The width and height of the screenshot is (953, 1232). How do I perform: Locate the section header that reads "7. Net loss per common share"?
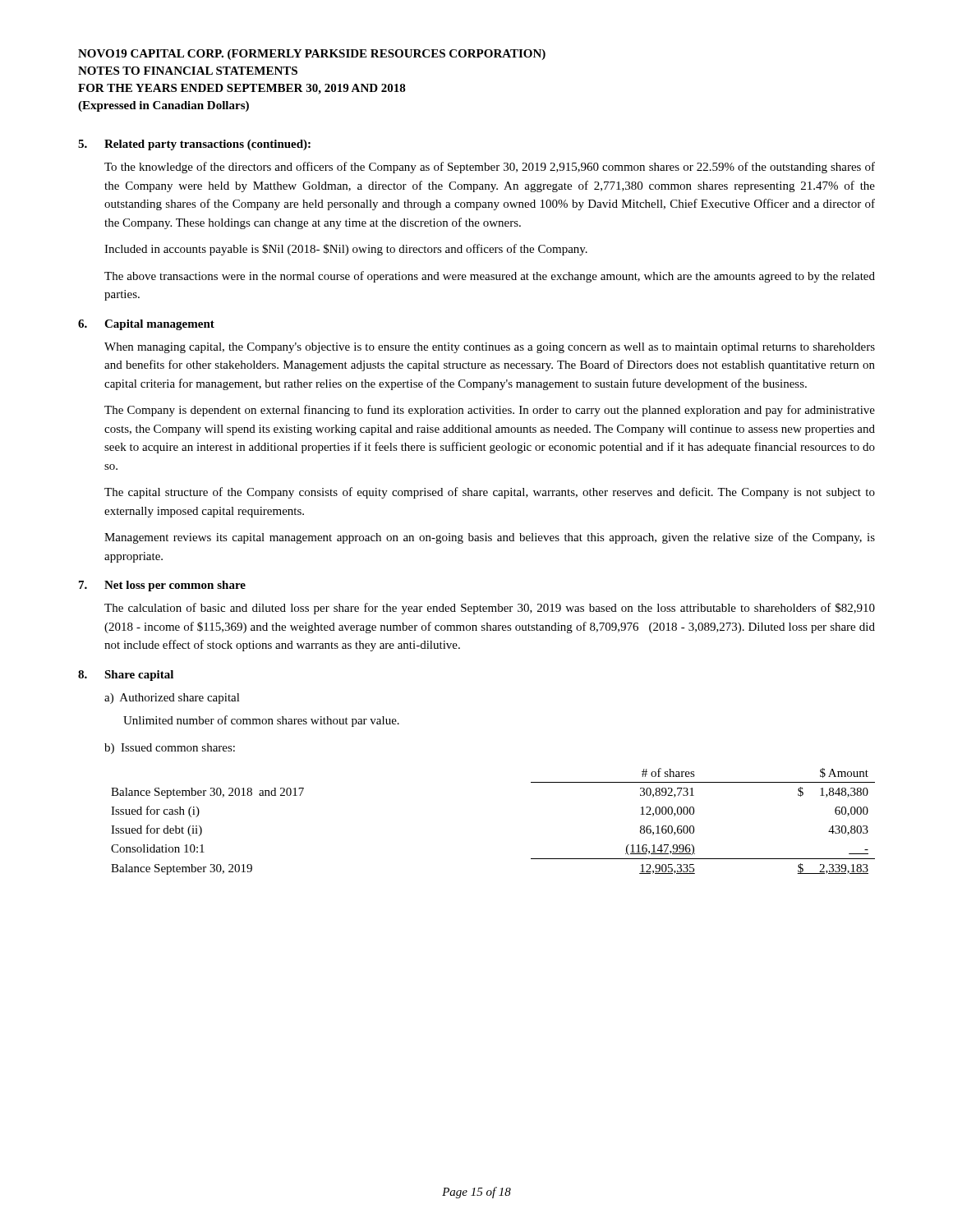pos(162,585)
